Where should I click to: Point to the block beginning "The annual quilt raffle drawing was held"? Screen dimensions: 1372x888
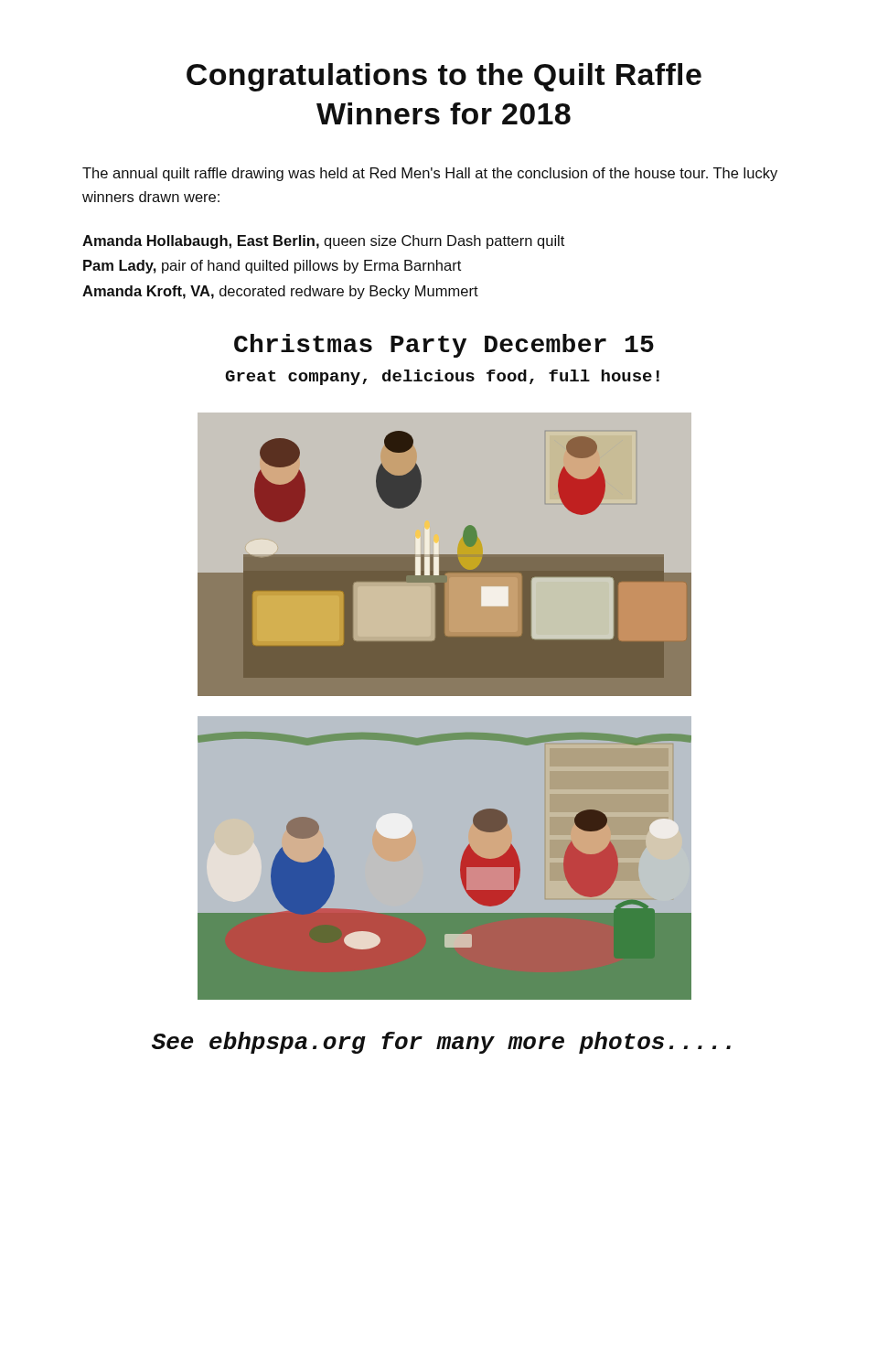pos(430,185)
